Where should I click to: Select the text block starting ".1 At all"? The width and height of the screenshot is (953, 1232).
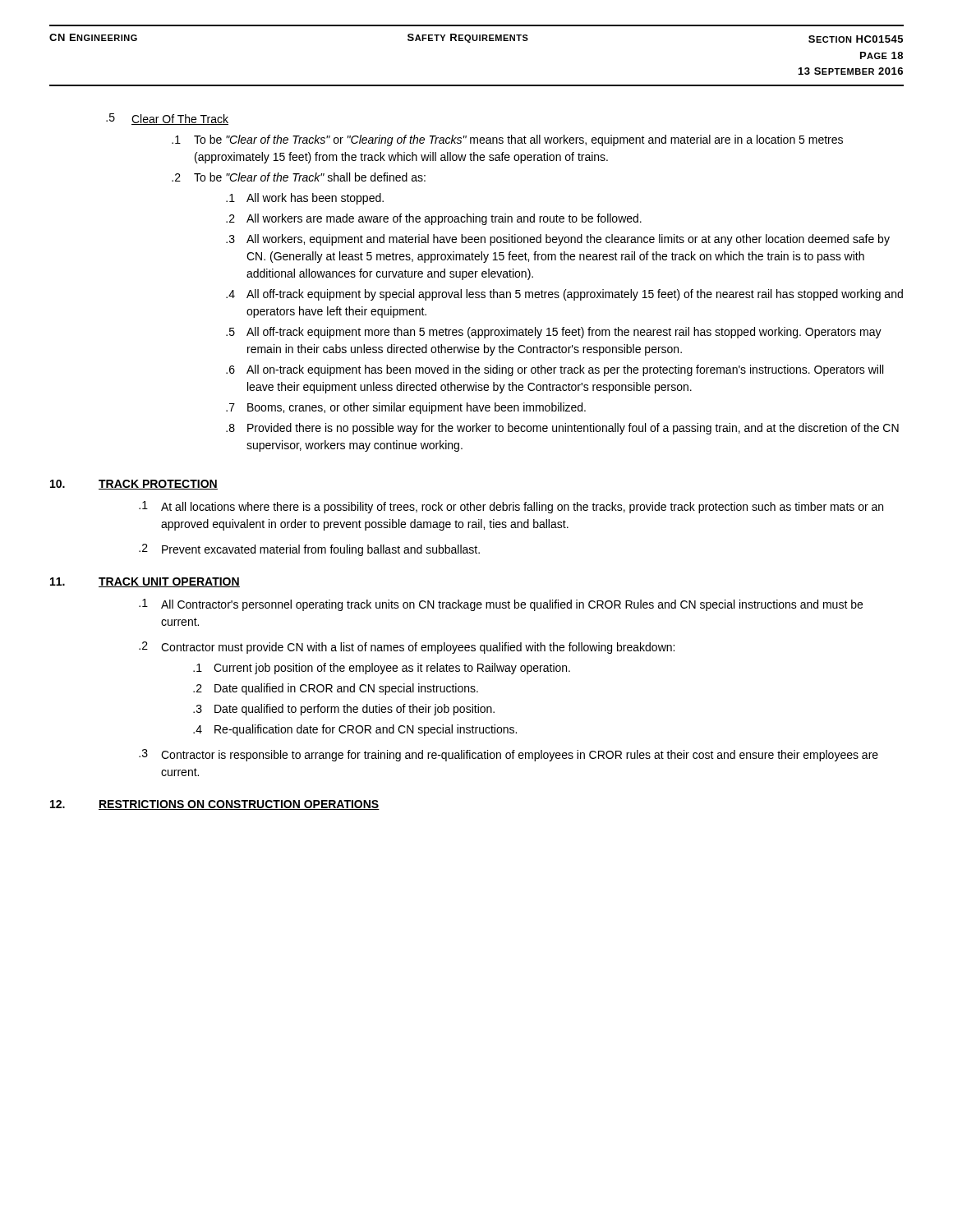tap(501, 515)
